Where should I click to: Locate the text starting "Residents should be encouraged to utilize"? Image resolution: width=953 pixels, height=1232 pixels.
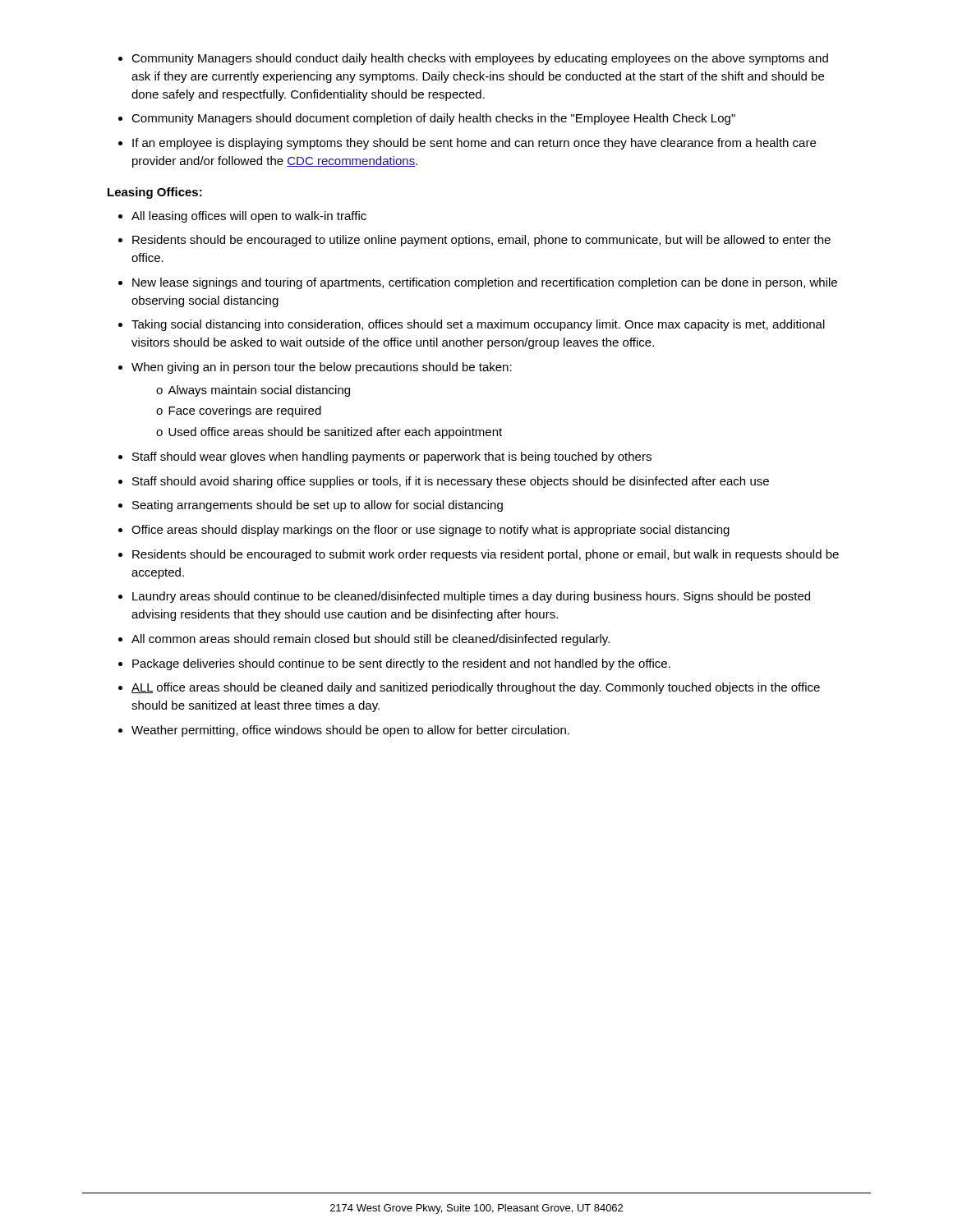click(x=481, y=249)
